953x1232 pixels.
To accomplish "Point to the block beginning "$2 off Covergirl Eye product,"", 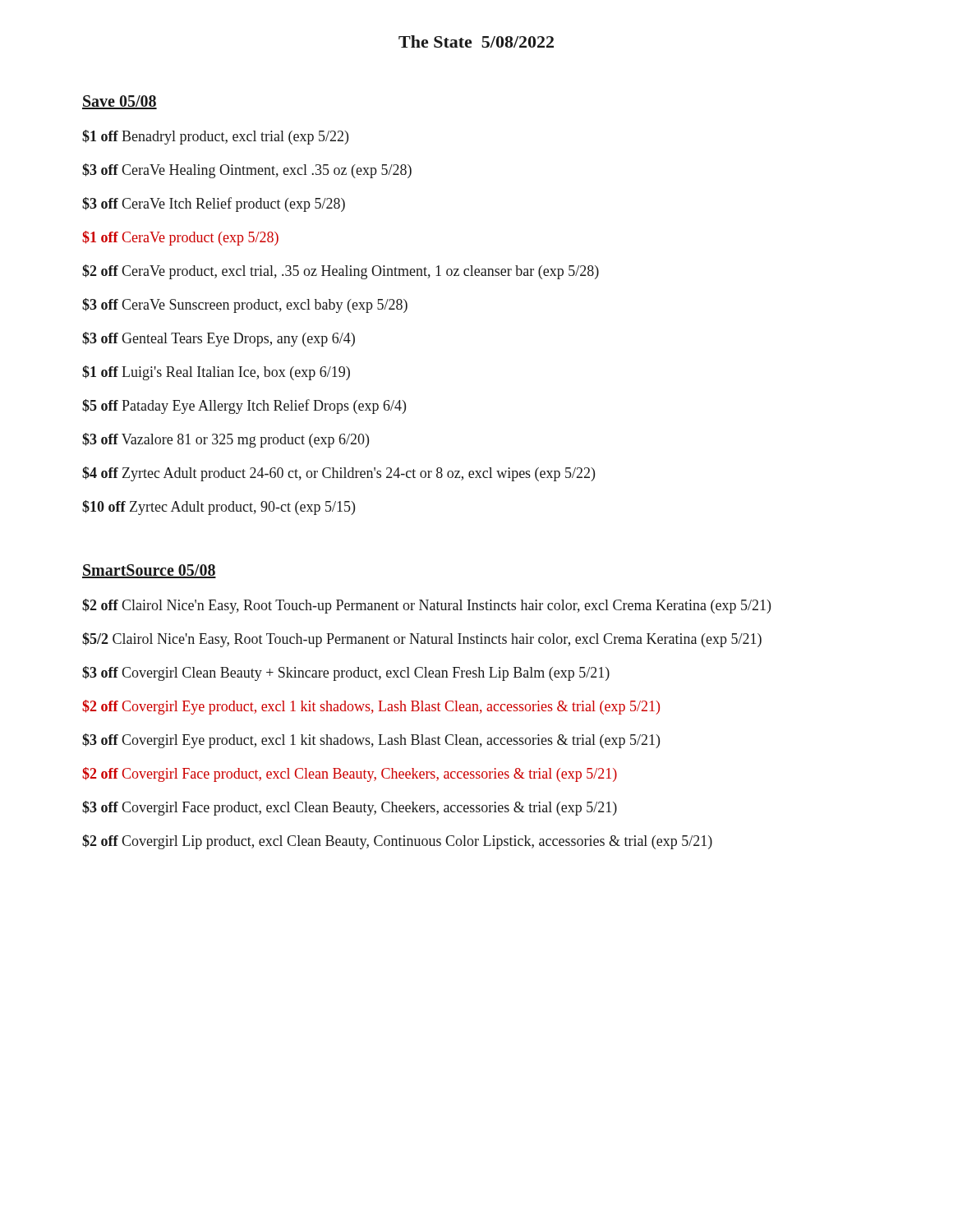I will (x=371, y=706).
